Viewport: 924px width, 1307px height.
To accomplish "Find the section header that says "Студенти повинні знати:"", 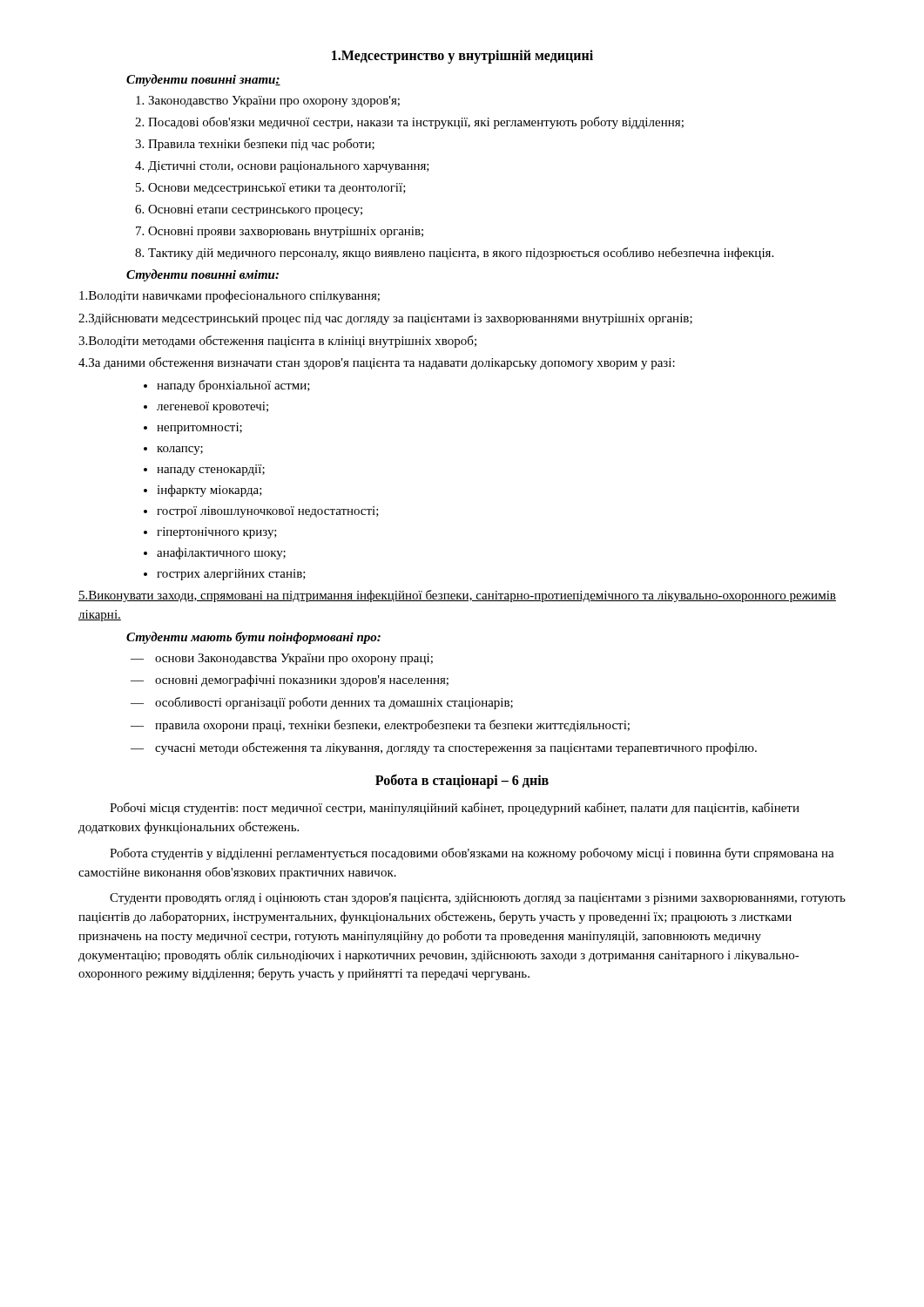I will tap(203, 79).
